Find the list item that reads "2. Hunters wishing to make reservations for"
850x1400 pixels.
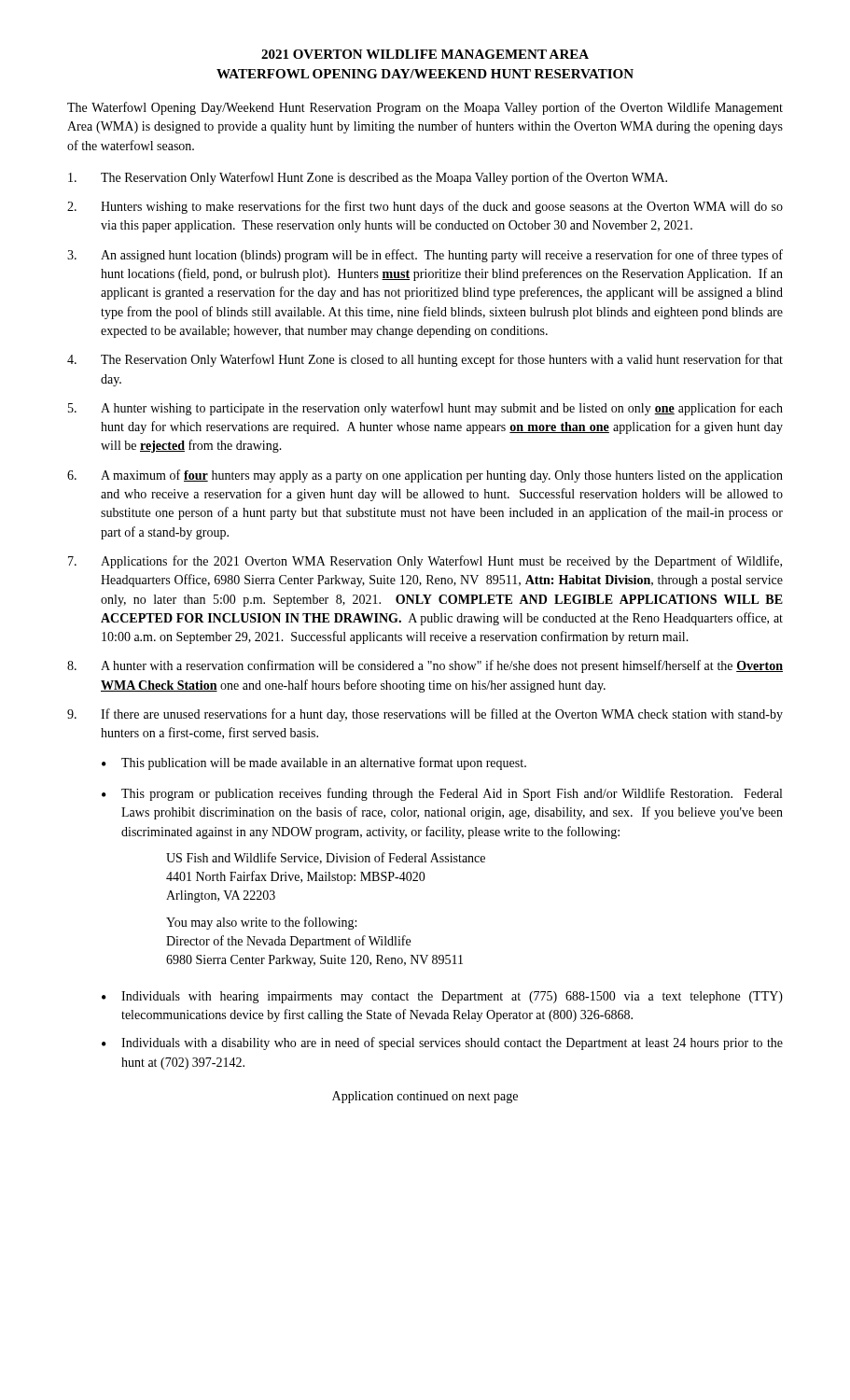click(x=425, y=217)
